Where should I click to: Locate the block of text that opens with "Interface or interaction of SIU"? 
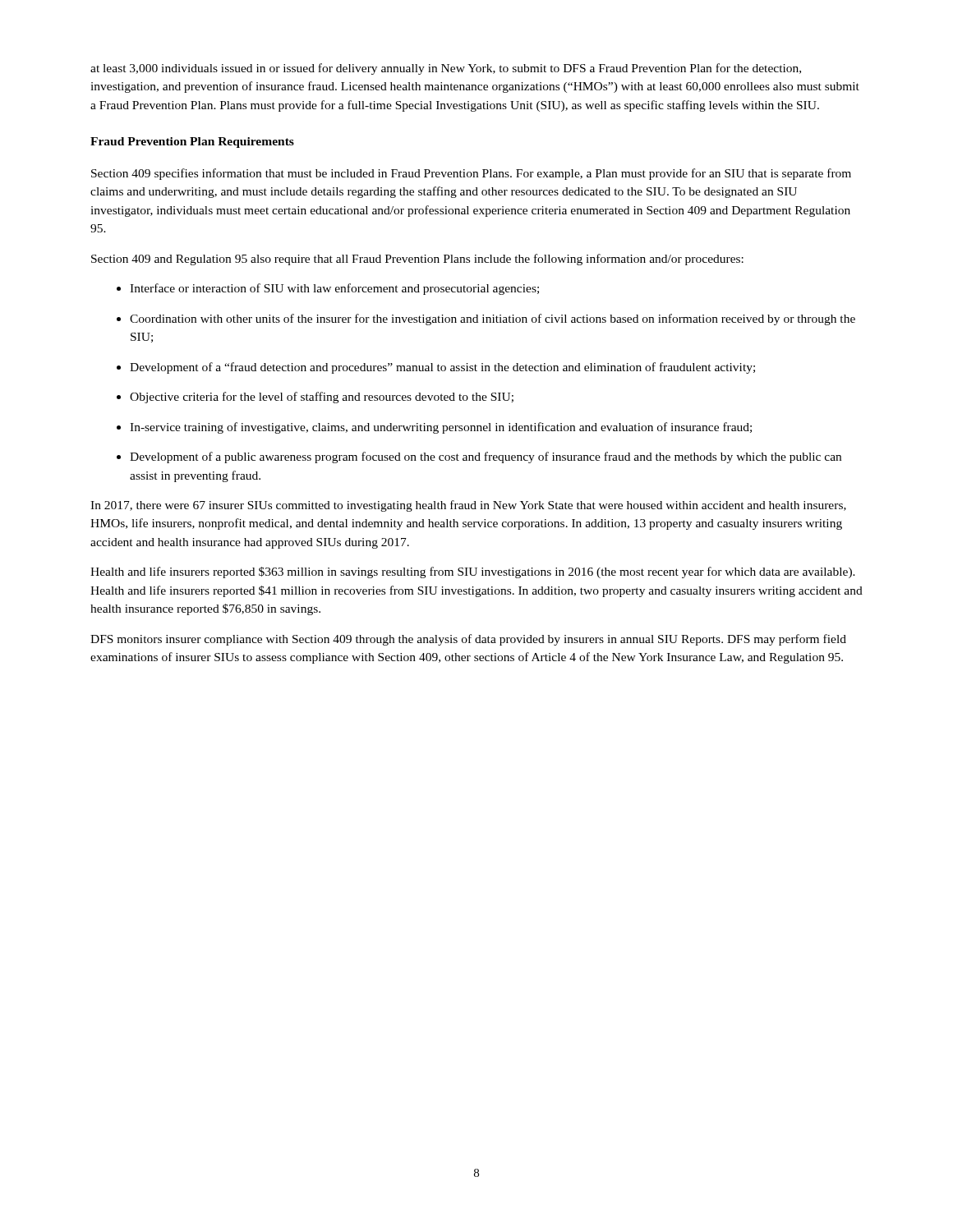pos(496,289)
